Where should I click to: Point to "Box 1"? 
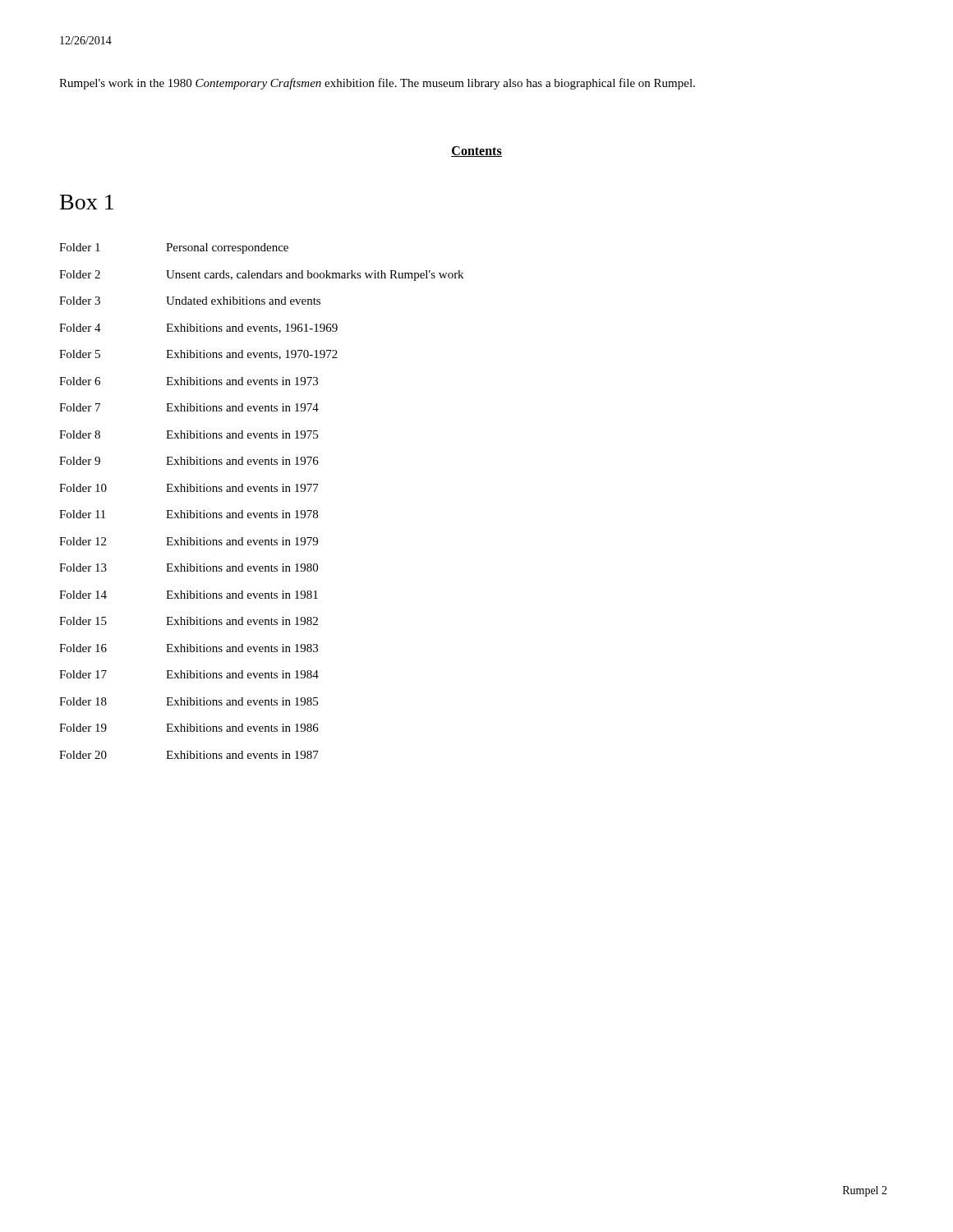pyautogui.click(x=87, y=202)
